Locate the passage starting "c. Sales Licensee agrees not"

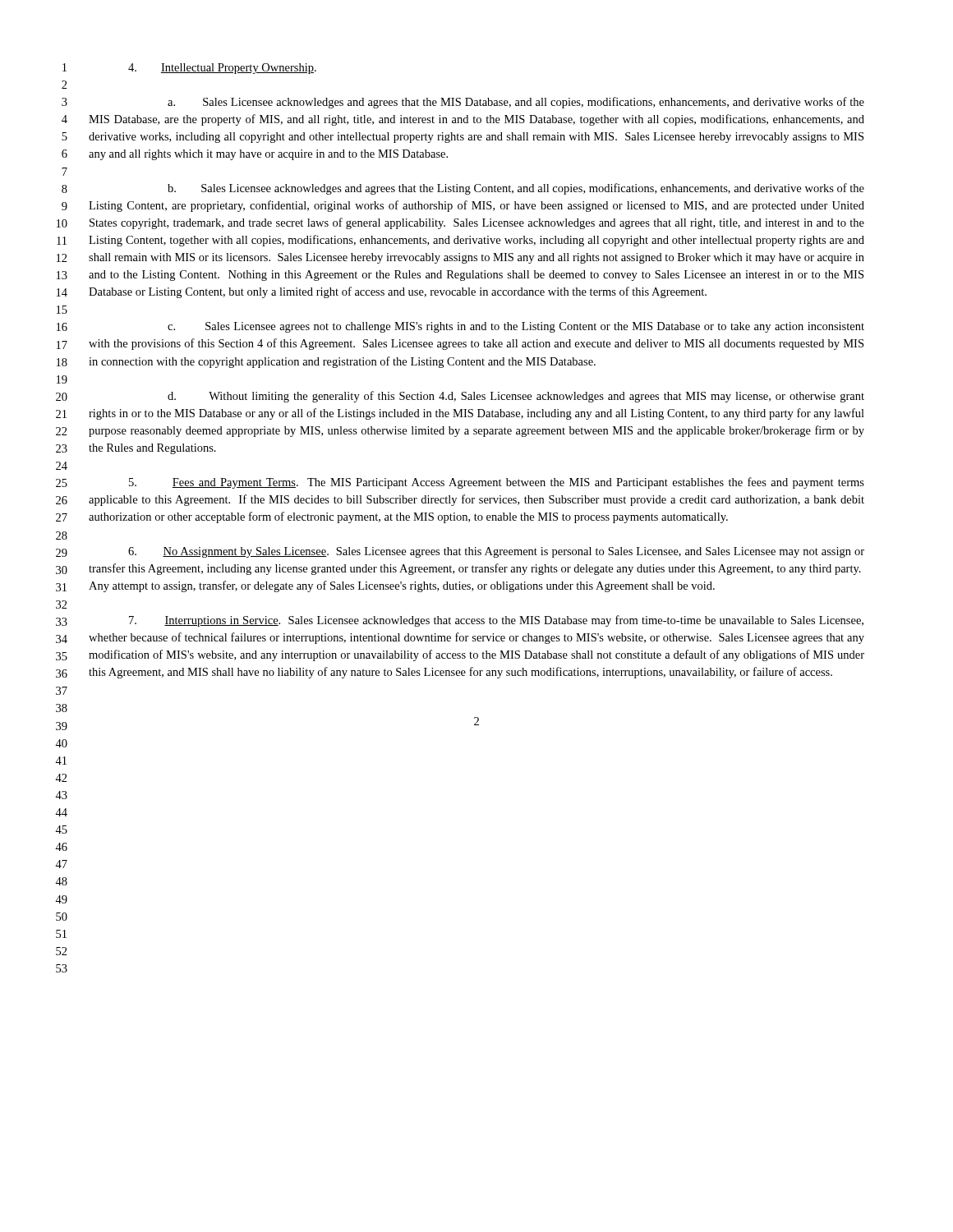click(476, 344)
